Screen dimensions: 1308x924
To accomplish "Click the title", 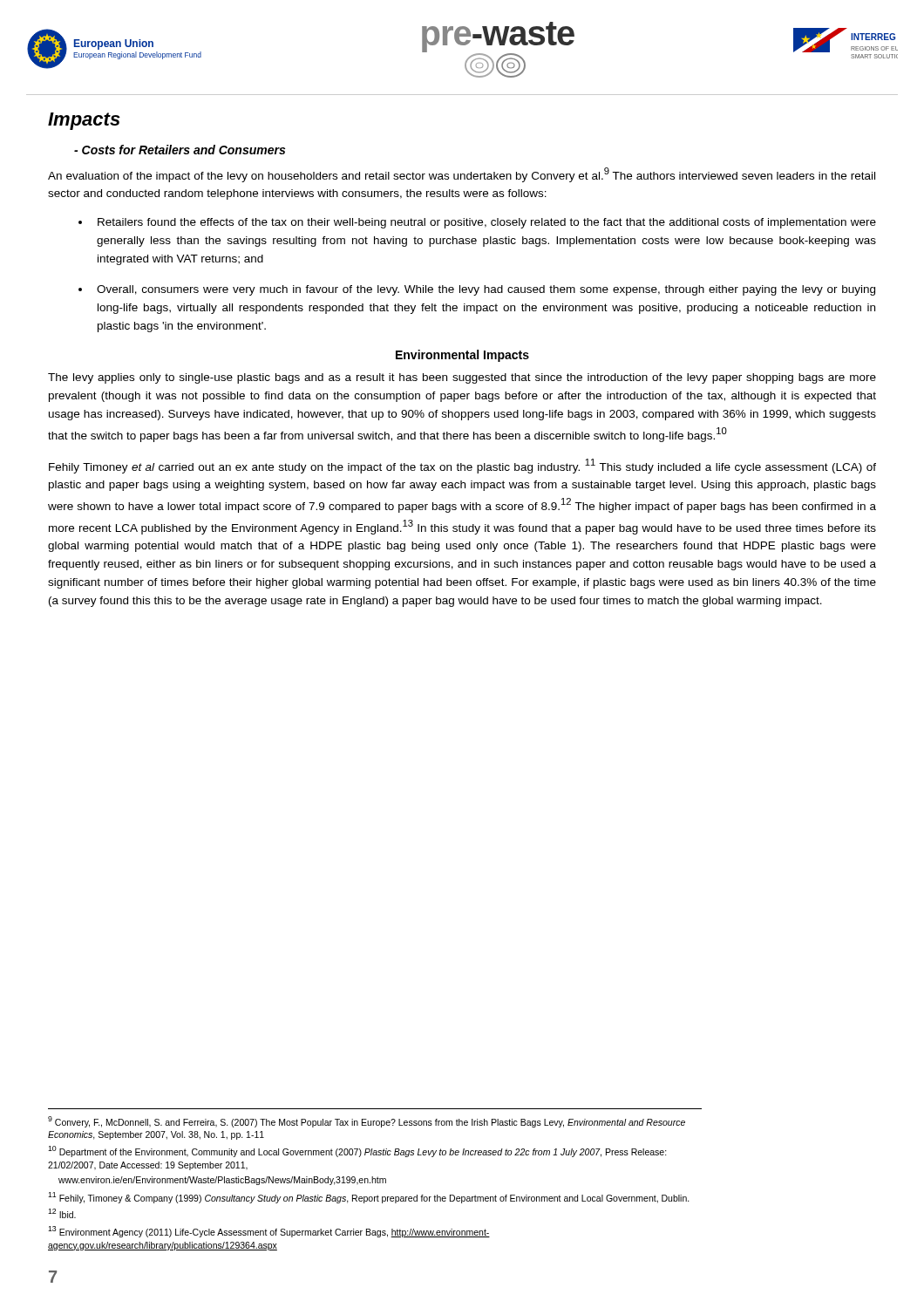I will [x=84, y=119].
